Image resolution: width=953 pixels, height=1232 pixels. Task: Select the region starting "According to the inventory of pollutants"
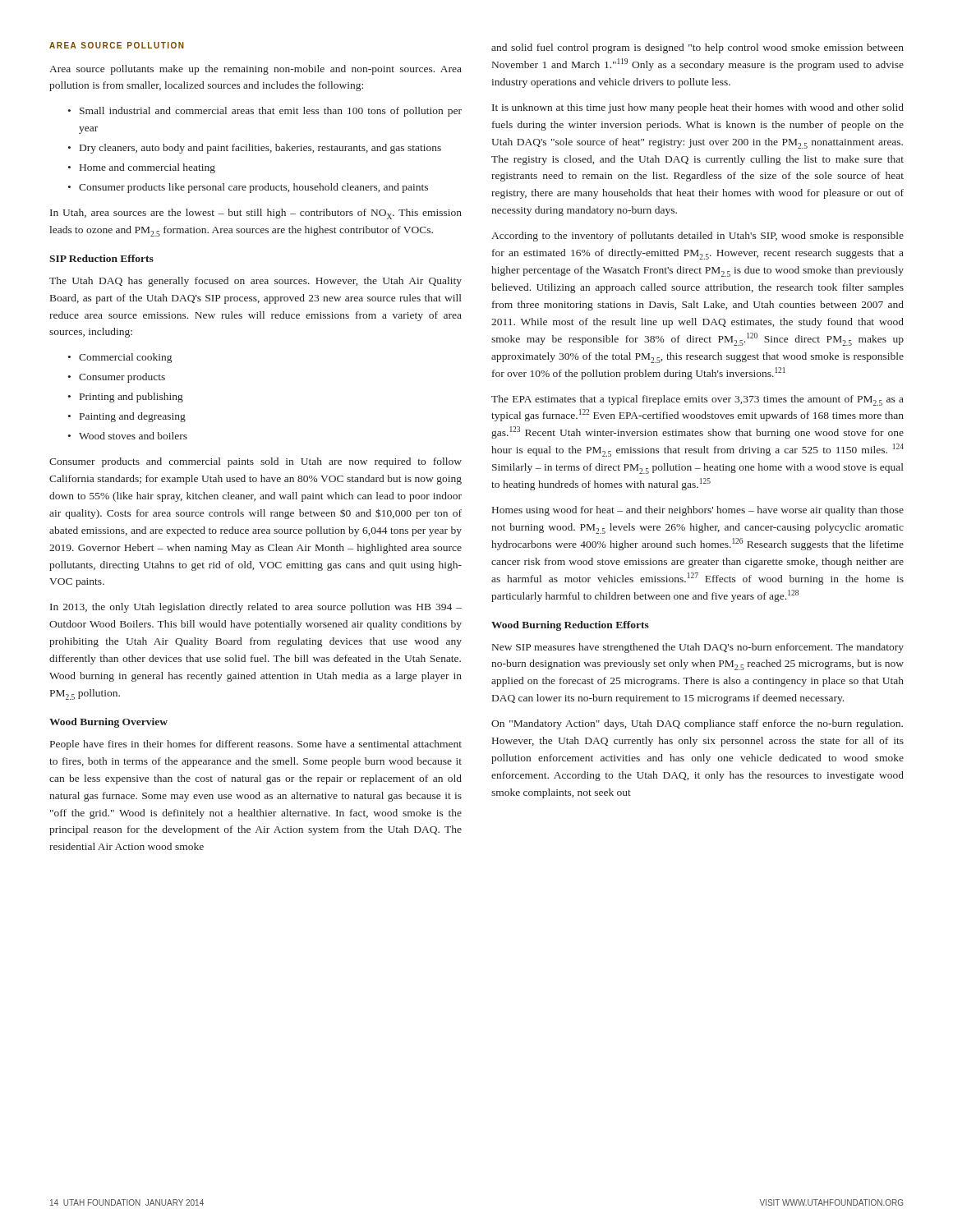pyautogui.click(x=698, y=304)
